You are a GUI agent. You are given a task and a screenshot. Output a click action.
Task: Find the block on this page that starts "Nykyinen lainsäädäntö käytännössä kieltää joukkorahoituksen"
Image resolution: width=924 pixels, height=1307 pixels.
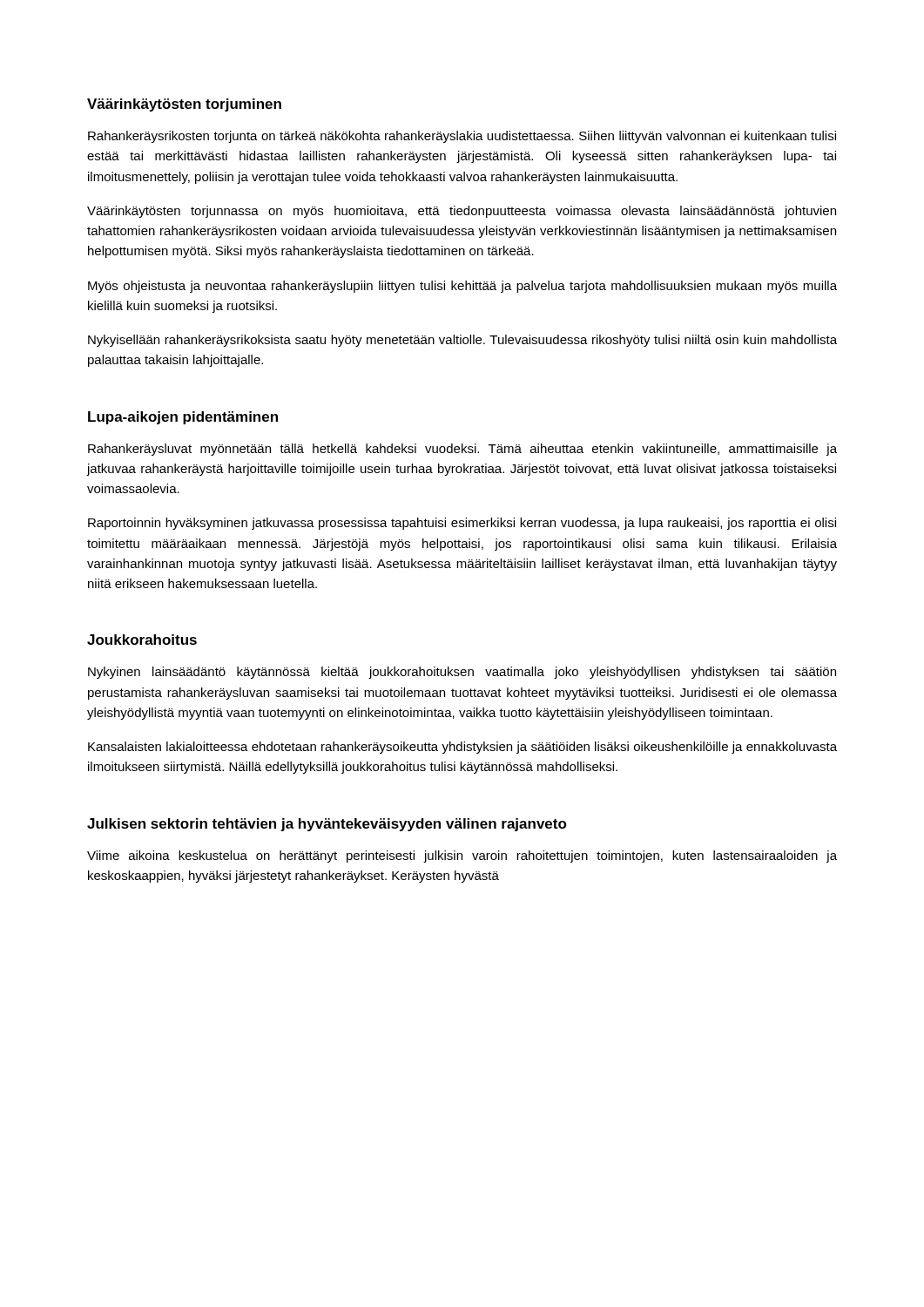coord(462,692)
